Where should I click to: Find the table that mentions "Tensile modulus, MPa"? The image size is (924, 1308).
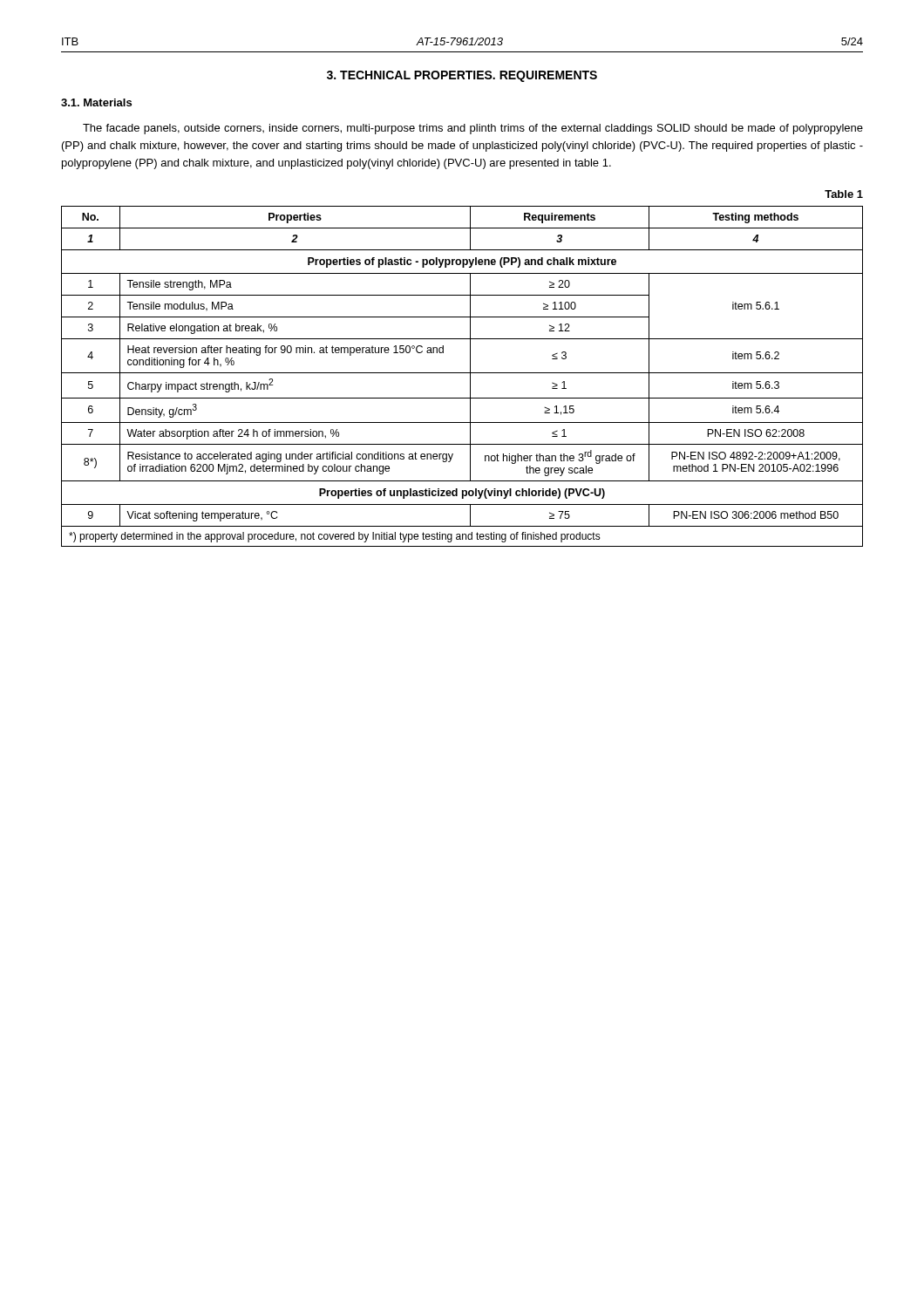(x=462, y=376)
